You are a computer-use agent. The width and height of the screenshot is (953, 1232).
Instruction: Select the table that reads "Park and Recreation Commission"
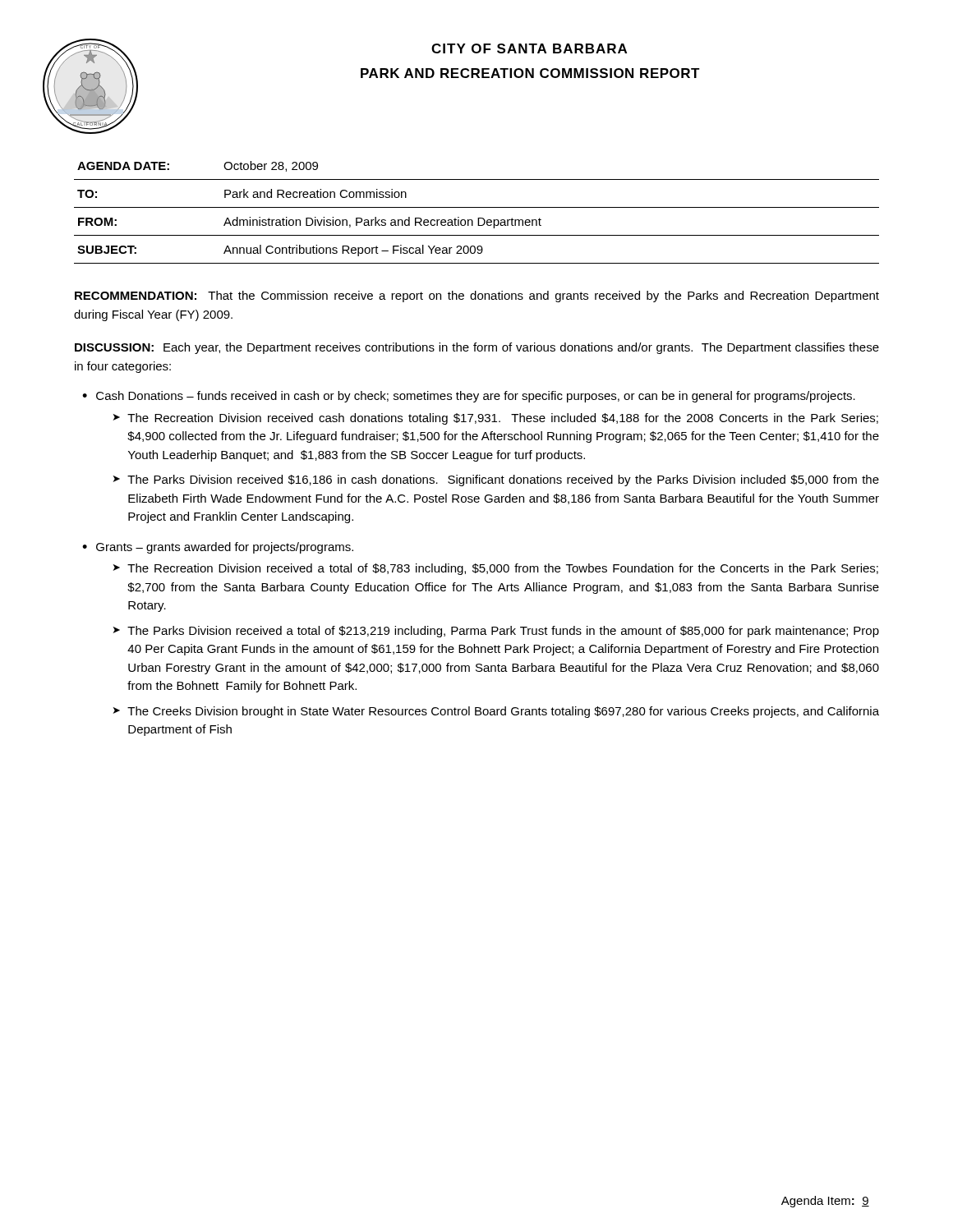point(476,208)
